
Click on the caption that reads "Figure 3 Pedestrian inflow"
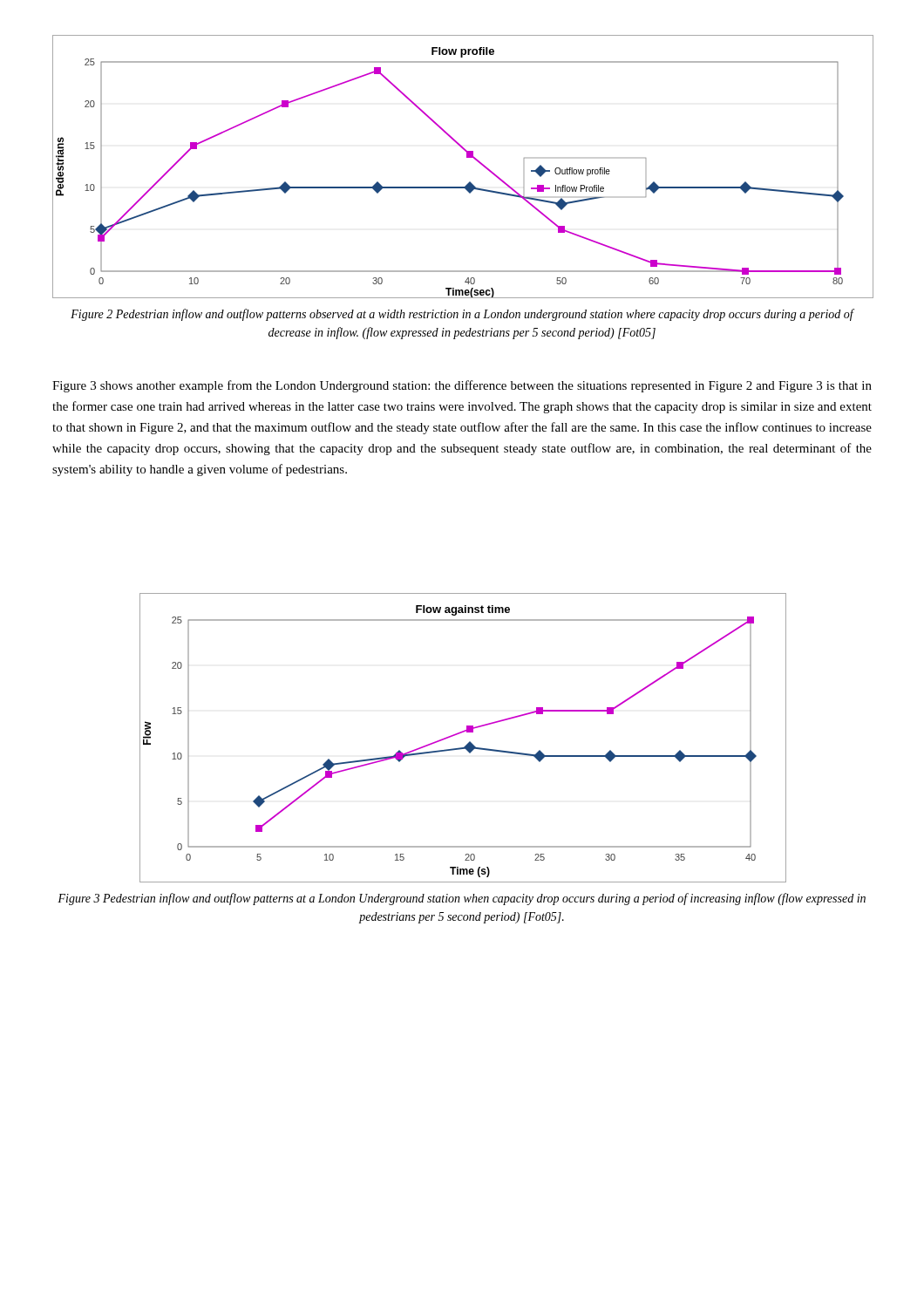pos(462,908)
